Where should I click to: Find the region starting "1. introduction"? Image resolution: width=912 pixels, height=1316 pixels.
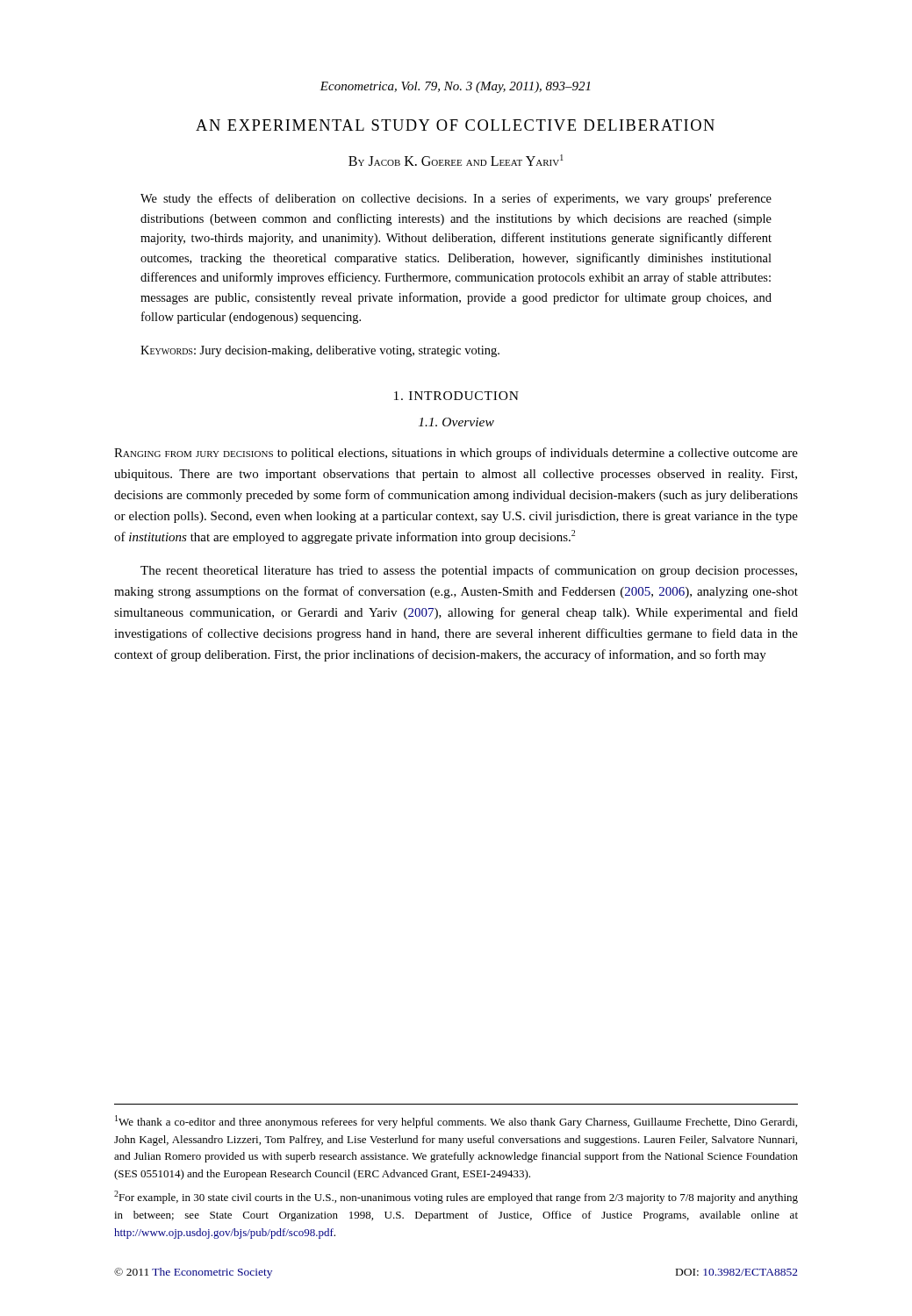456,396
